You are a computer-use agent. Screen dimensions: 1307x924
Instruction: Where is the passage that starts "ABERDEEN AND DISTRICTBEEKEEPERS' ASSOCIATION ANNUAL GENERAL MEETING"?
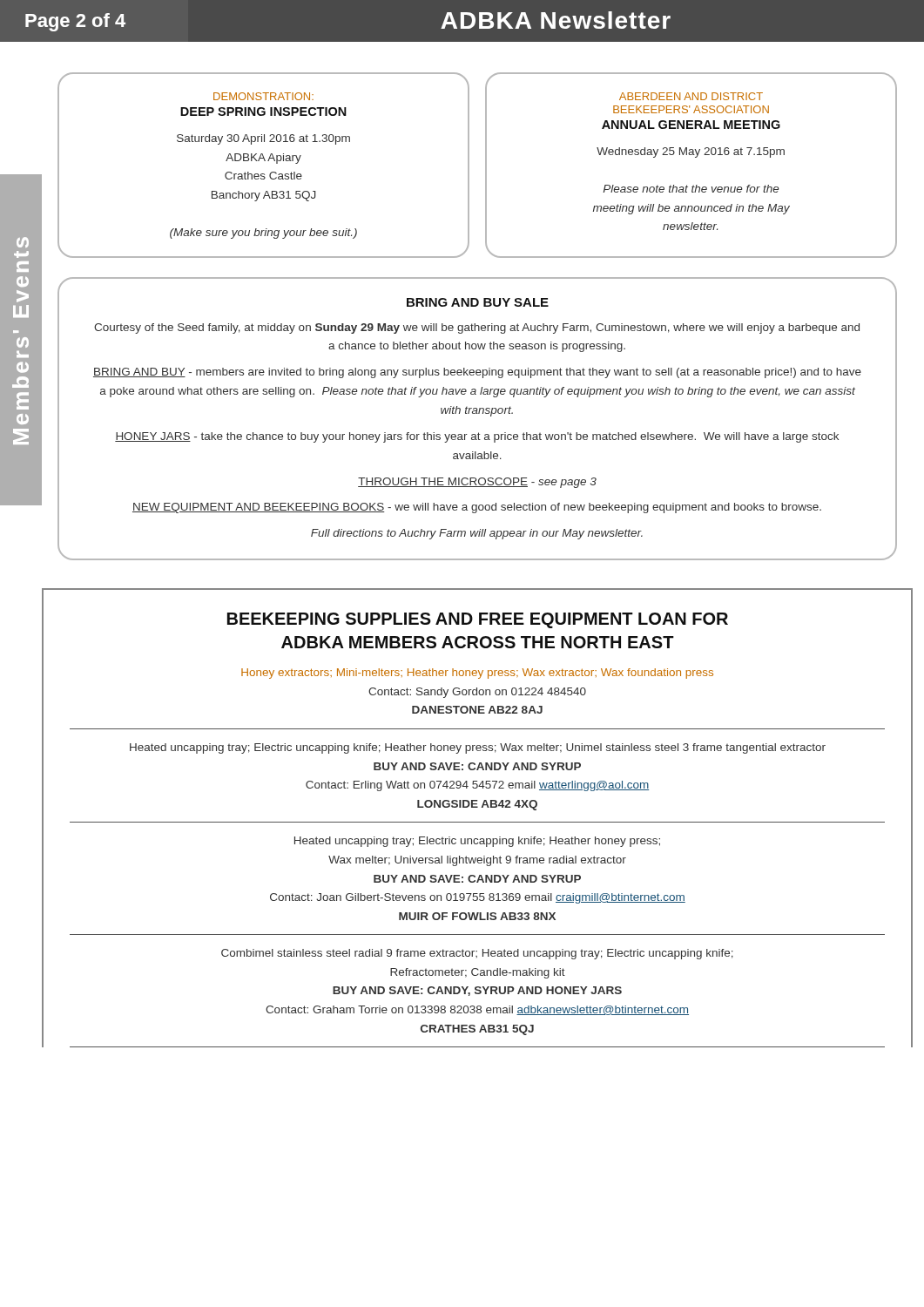691,163
